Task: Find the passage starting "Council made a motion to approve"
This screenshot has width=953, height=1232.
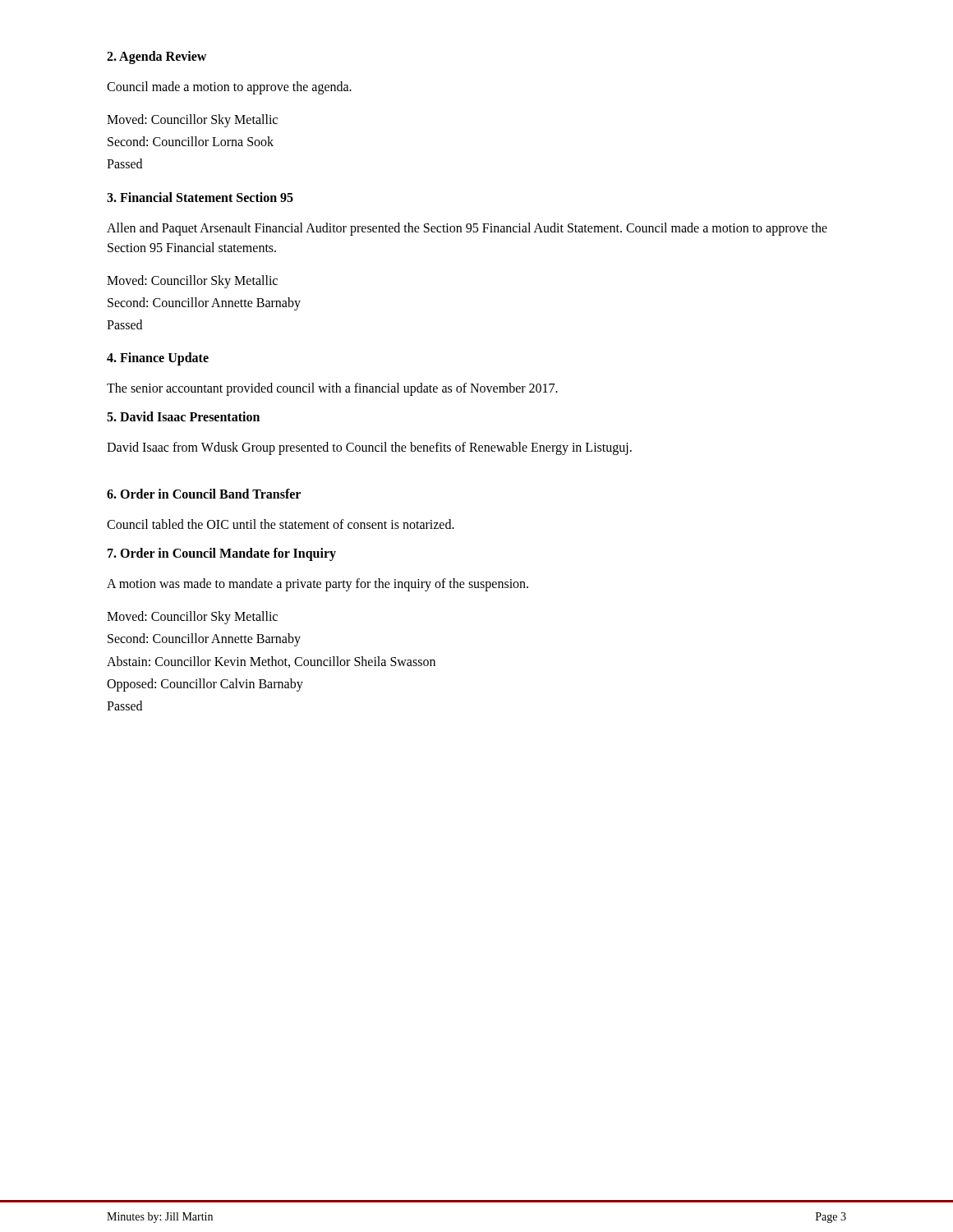Action: click(229, 87)
